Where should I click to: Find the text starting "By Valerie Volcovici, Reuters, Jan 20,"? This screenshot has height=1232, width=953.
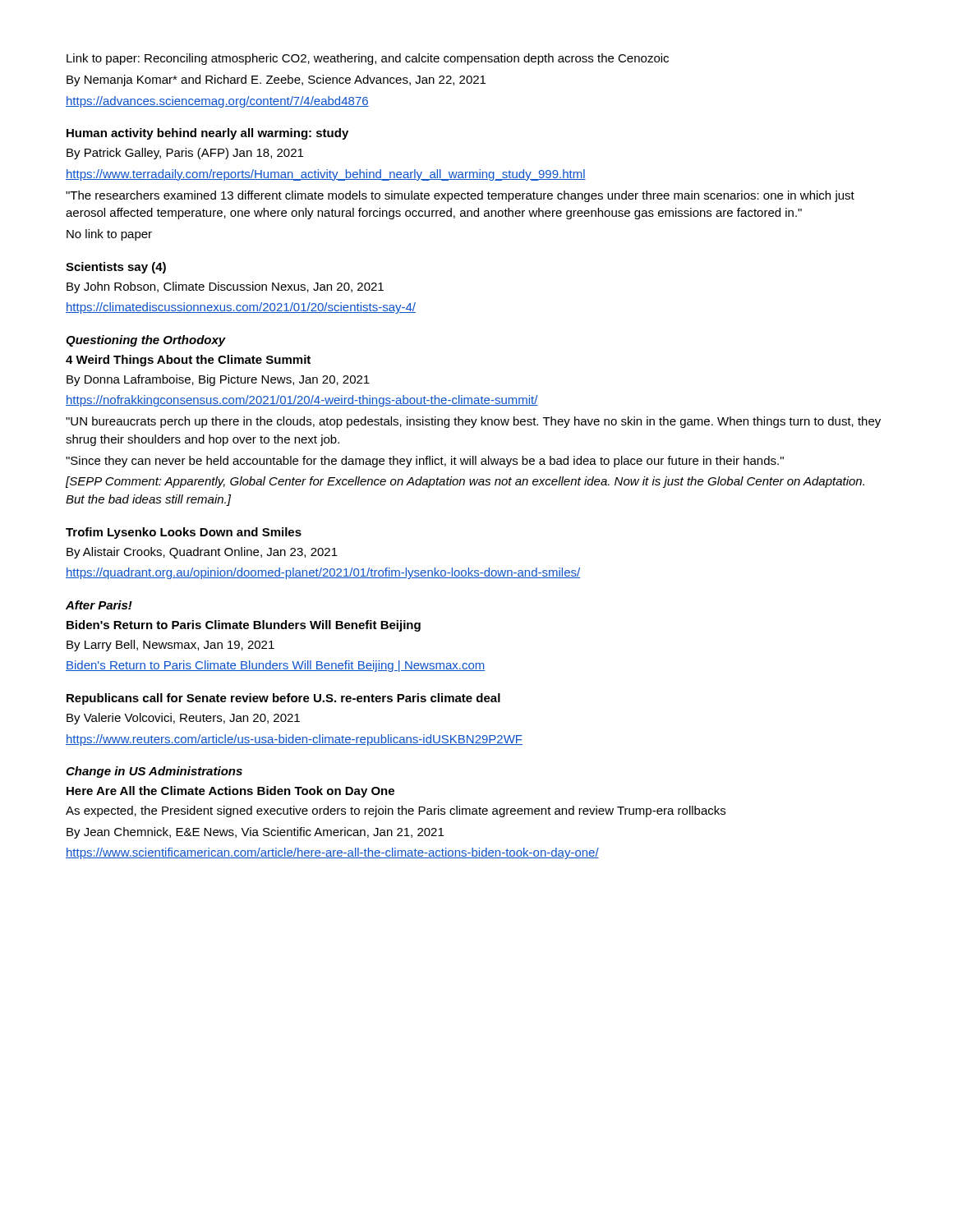click(x=476, y=728)
